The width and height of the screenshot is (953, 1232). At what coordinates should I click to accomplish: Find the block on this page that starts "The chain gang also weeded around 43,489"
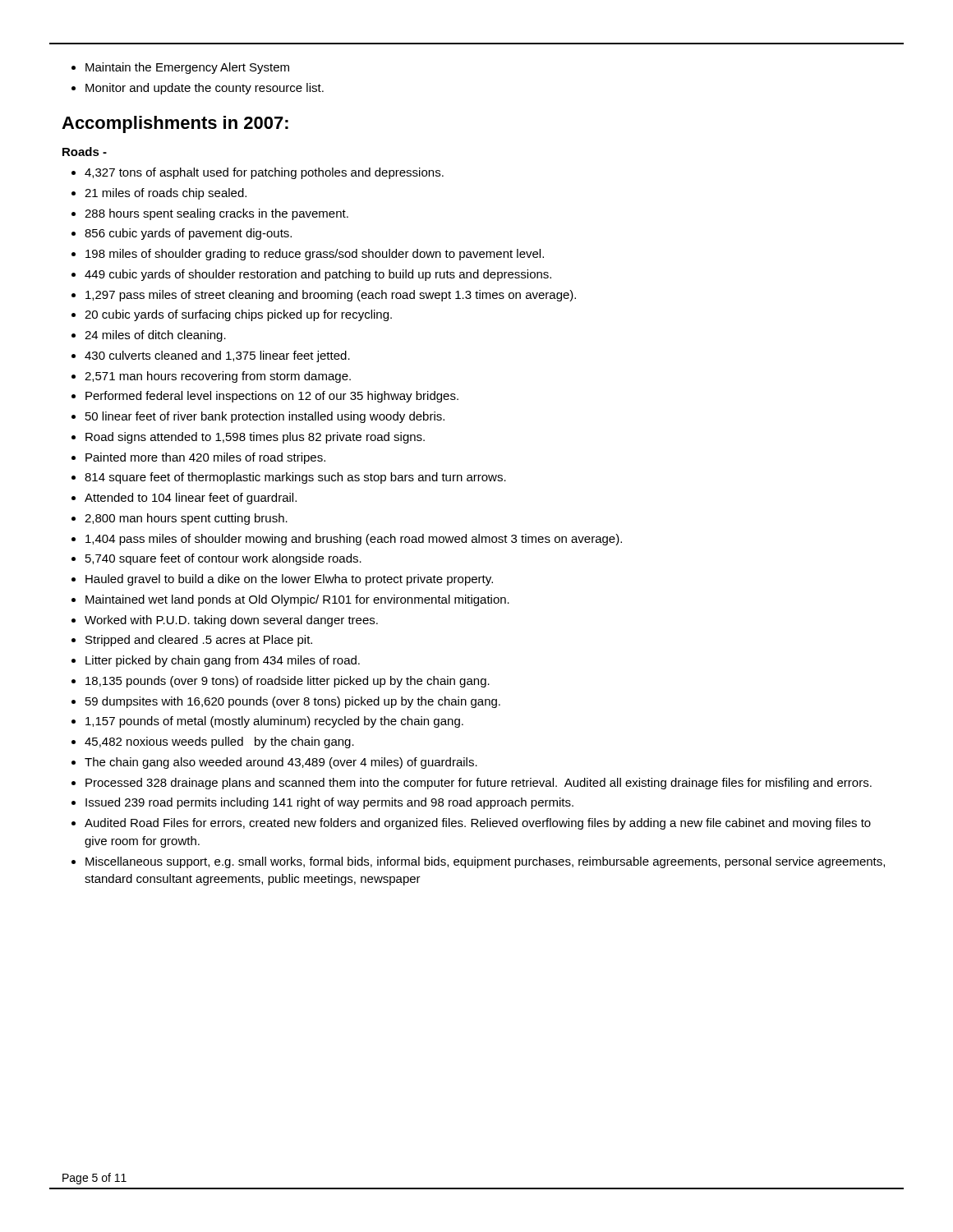point(281,762)
